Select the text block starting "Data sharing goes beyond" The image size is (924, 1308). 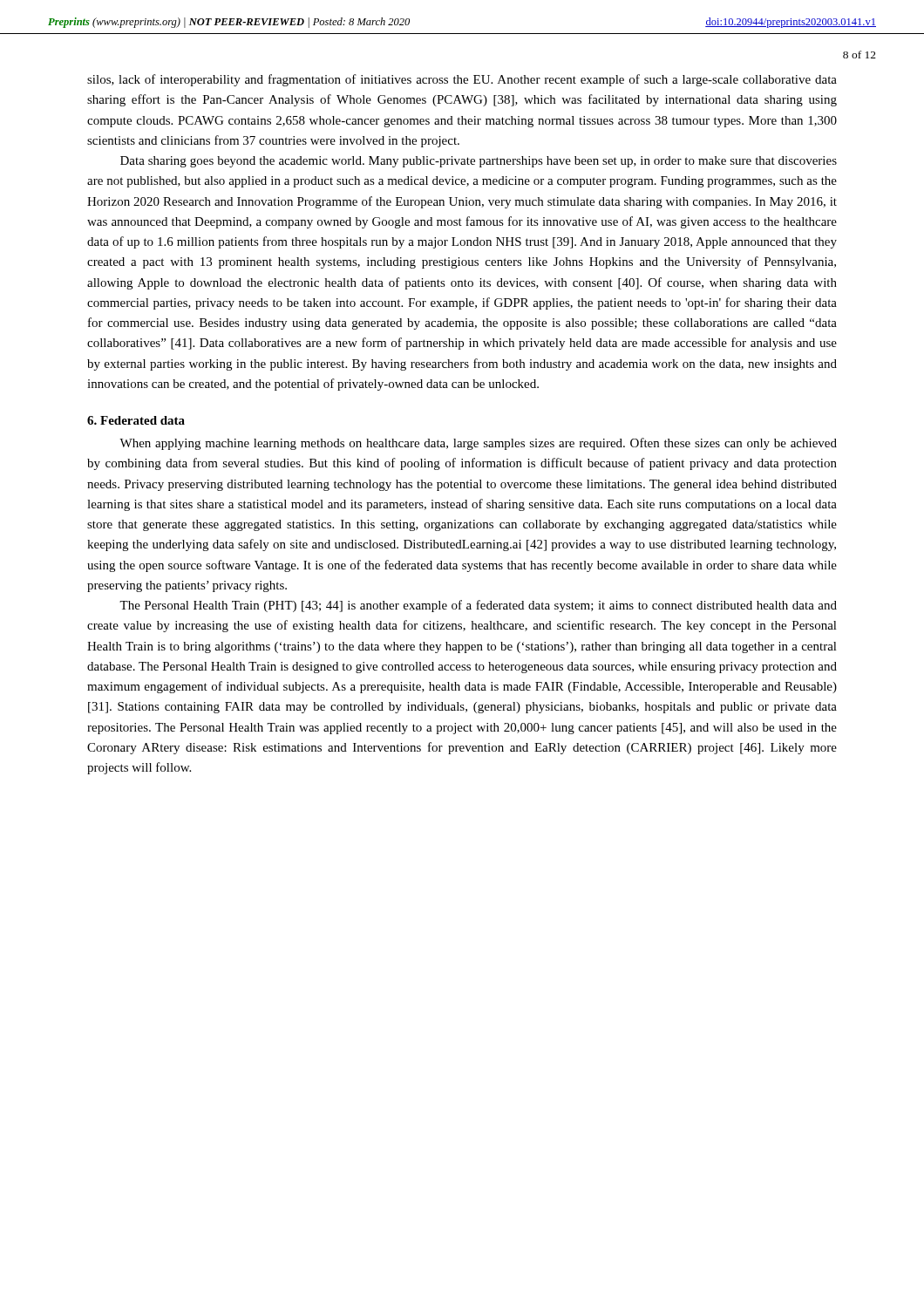coord(462,272)
